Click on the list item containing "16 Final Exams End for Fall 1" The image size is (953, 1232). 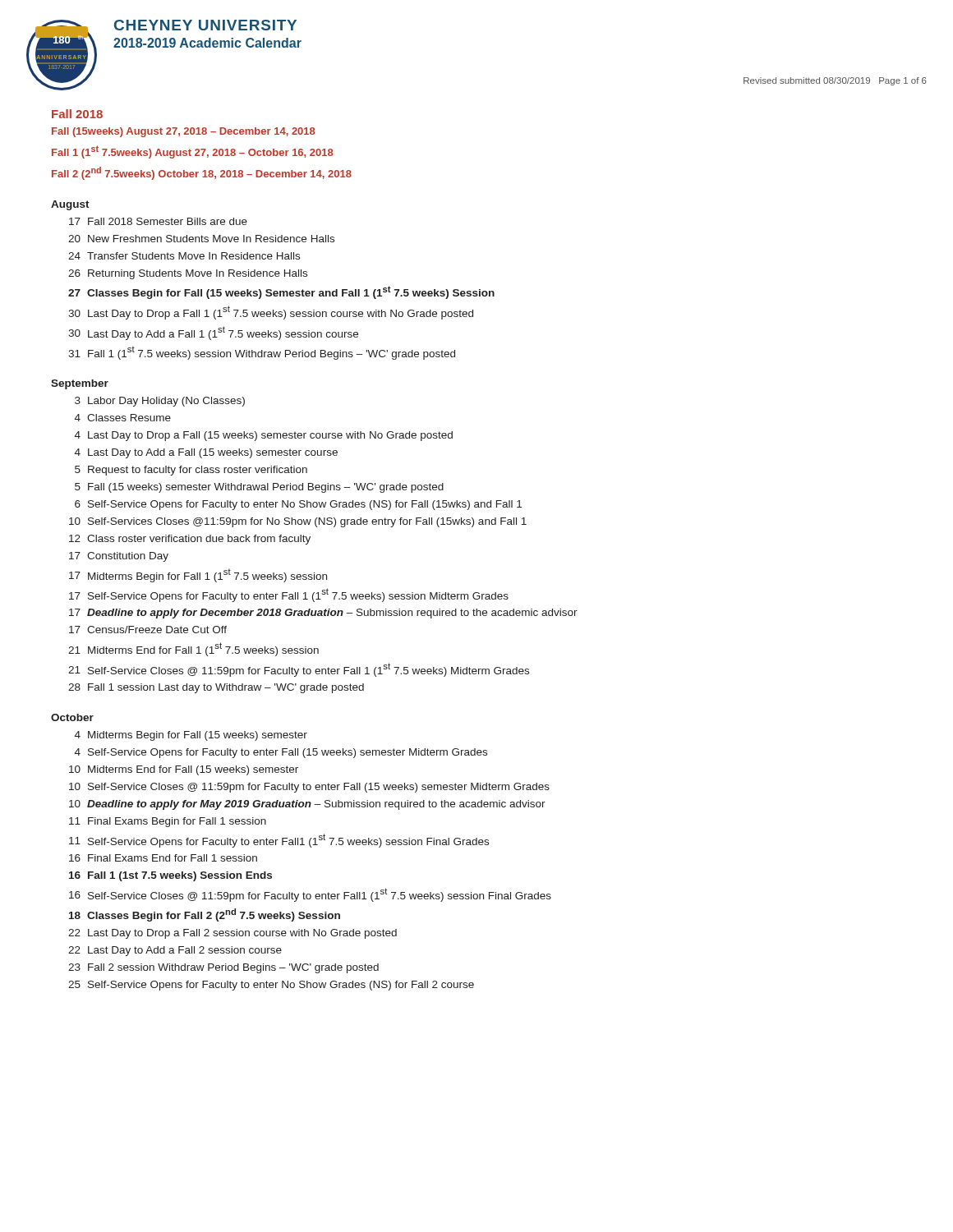tap(163, 858)
